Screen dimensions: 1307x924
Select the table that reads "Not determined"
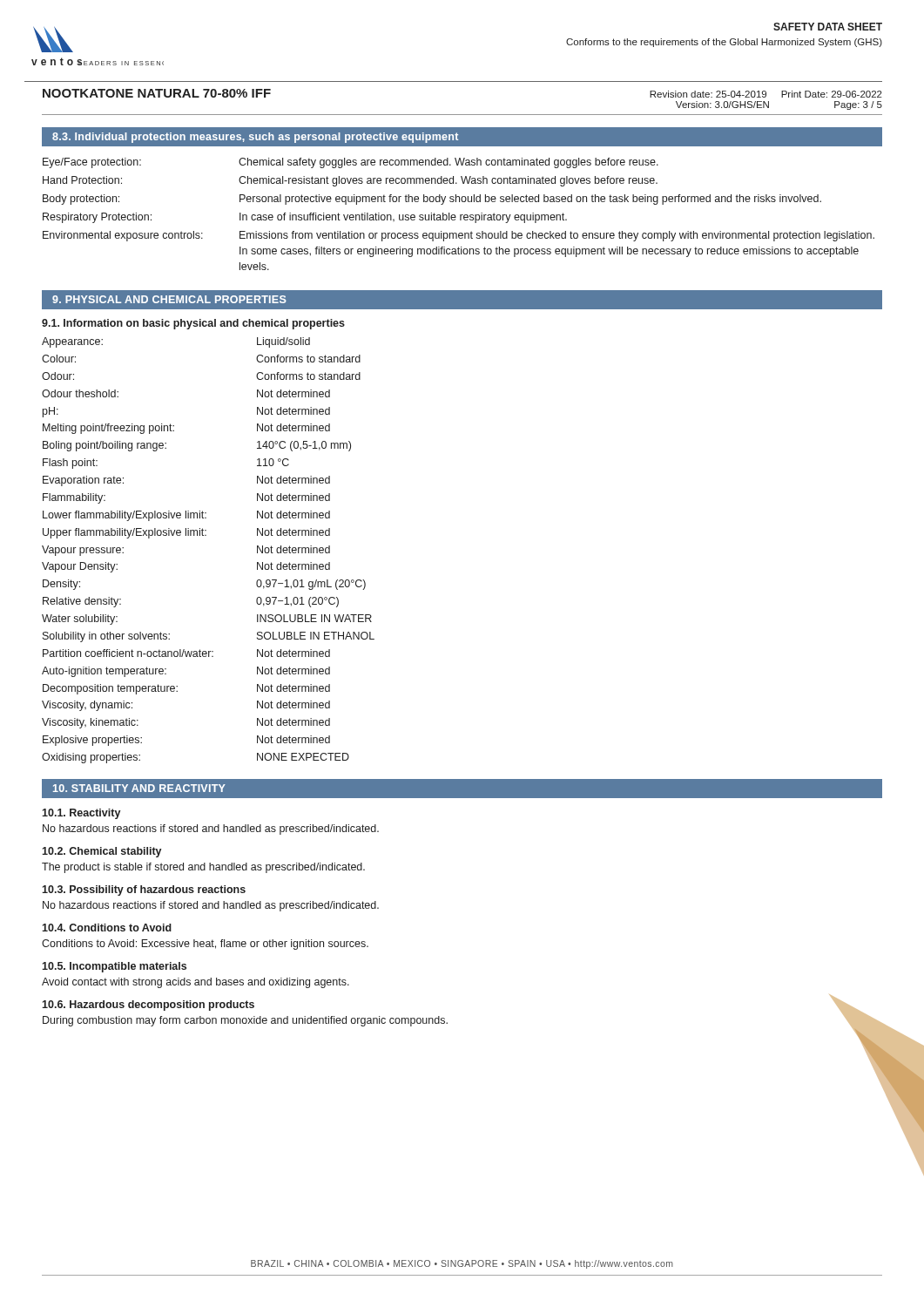pyautogui.click(x=462, y=550)
